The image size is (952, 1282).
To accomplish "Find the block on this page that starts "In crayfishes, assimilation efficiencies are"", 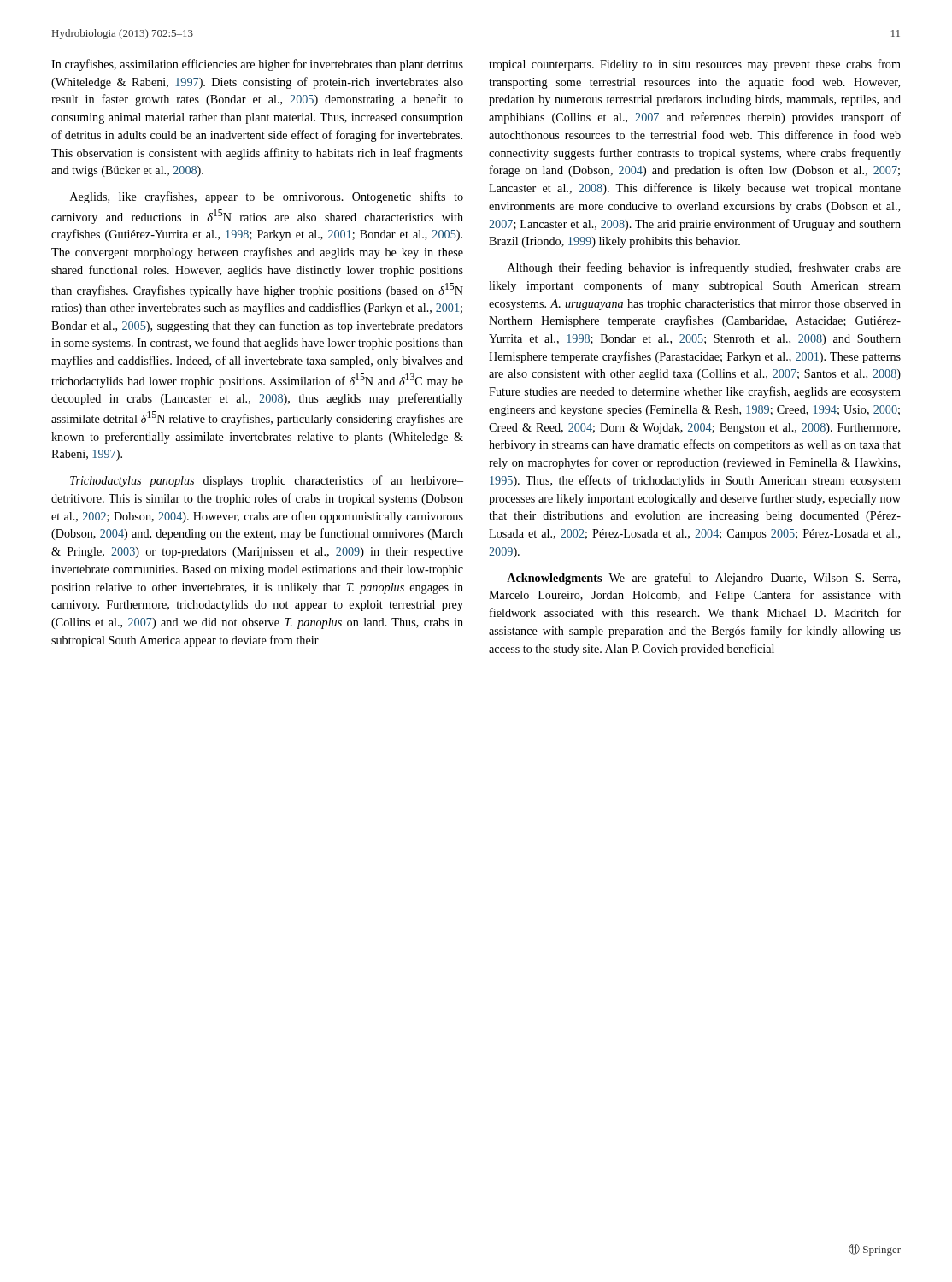I will 257,118.
